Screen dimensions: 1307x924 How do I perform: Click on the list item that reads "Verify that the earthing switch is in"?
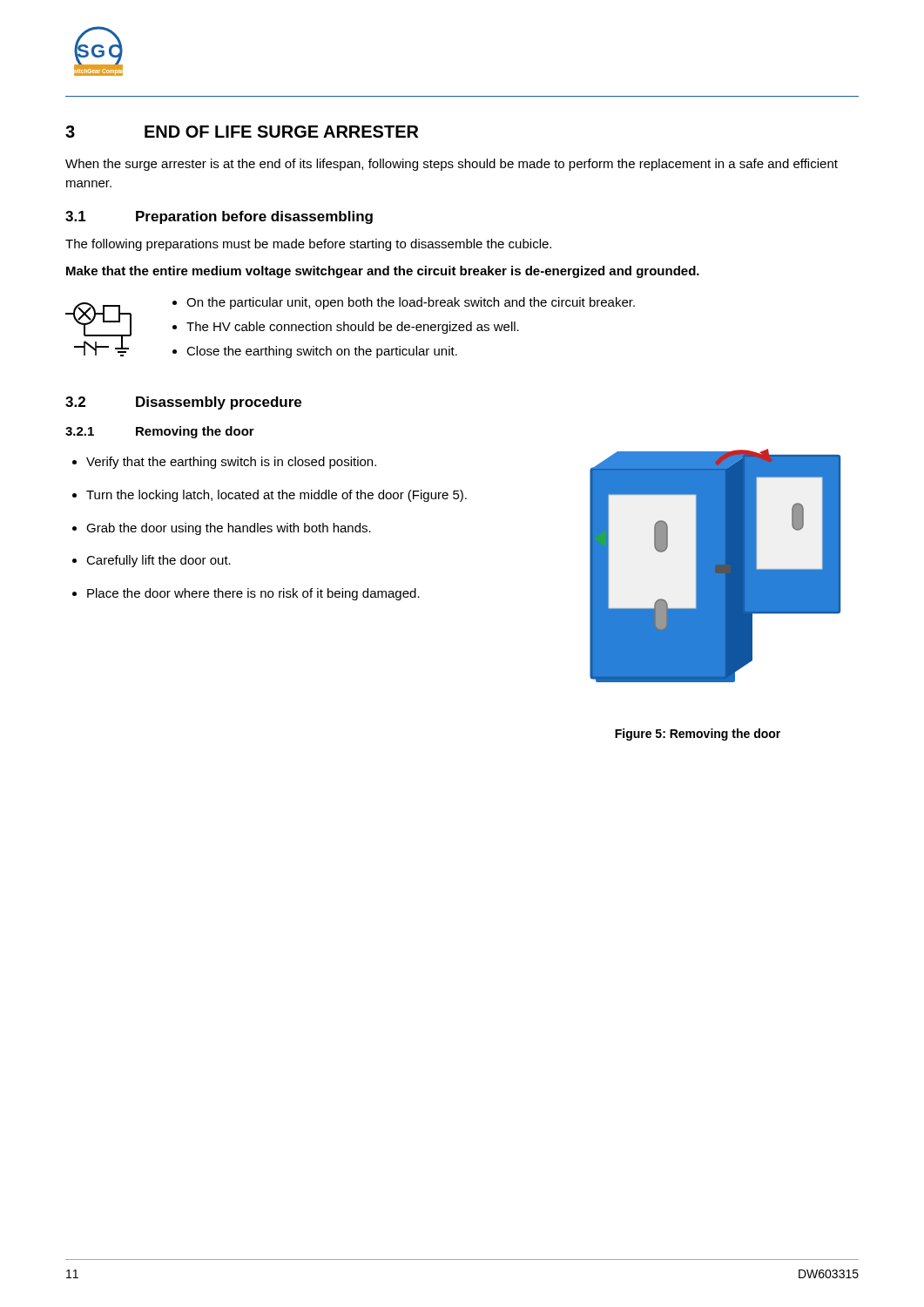pos(298,462)
